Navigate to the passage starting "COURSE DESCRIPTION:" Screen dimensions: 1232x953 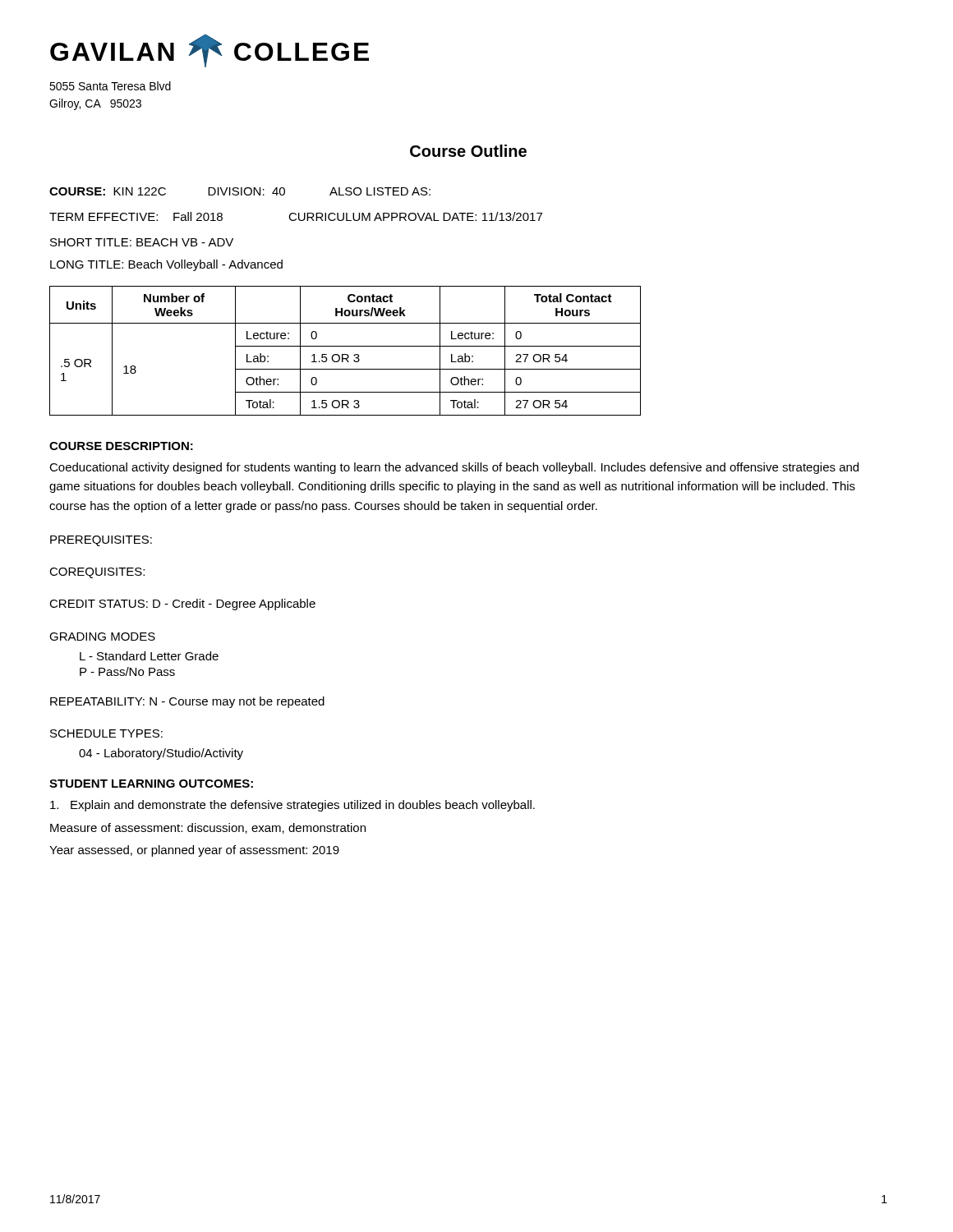(122, 446)
